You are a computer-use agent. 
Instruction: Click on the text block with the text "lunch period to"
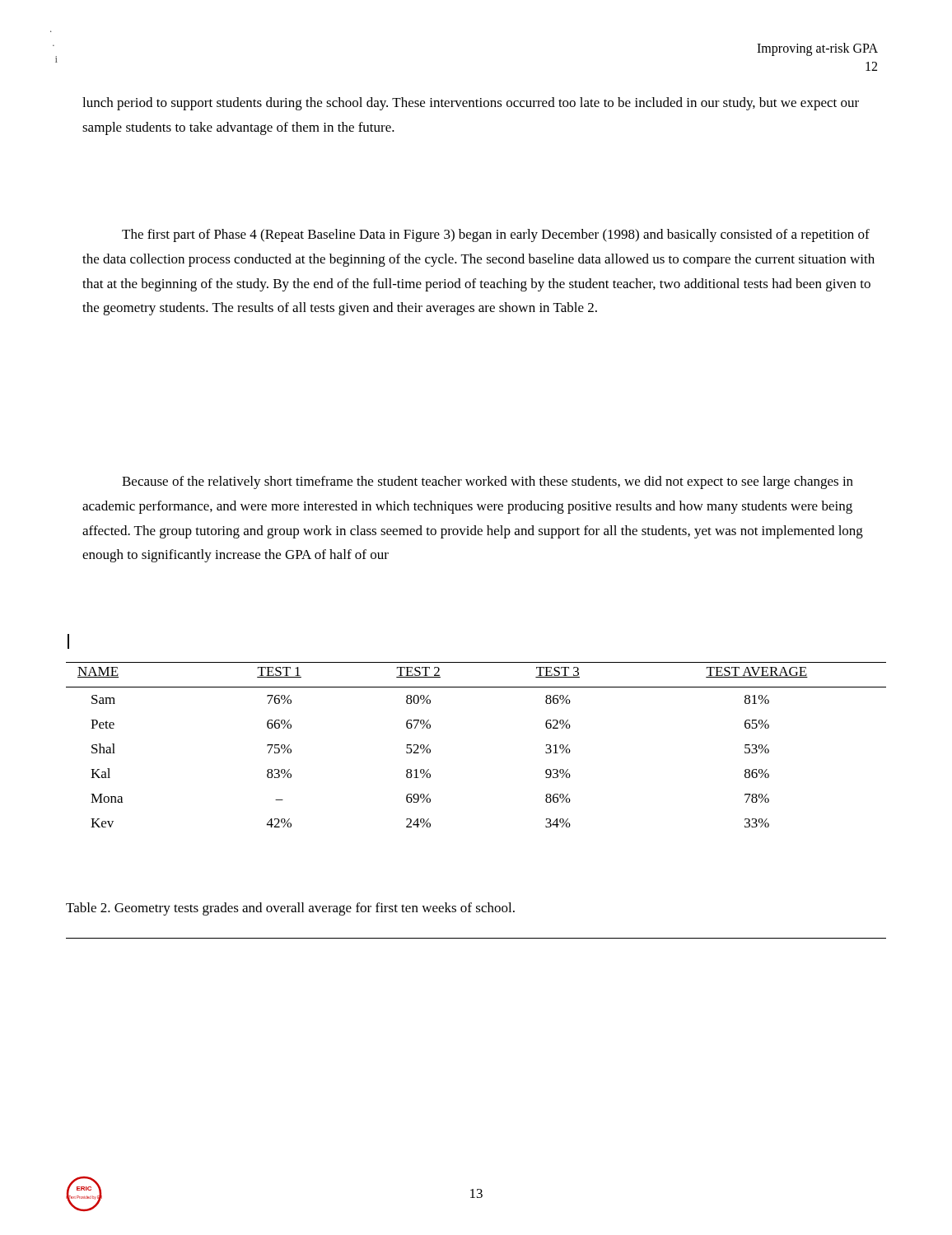point(471,115)
